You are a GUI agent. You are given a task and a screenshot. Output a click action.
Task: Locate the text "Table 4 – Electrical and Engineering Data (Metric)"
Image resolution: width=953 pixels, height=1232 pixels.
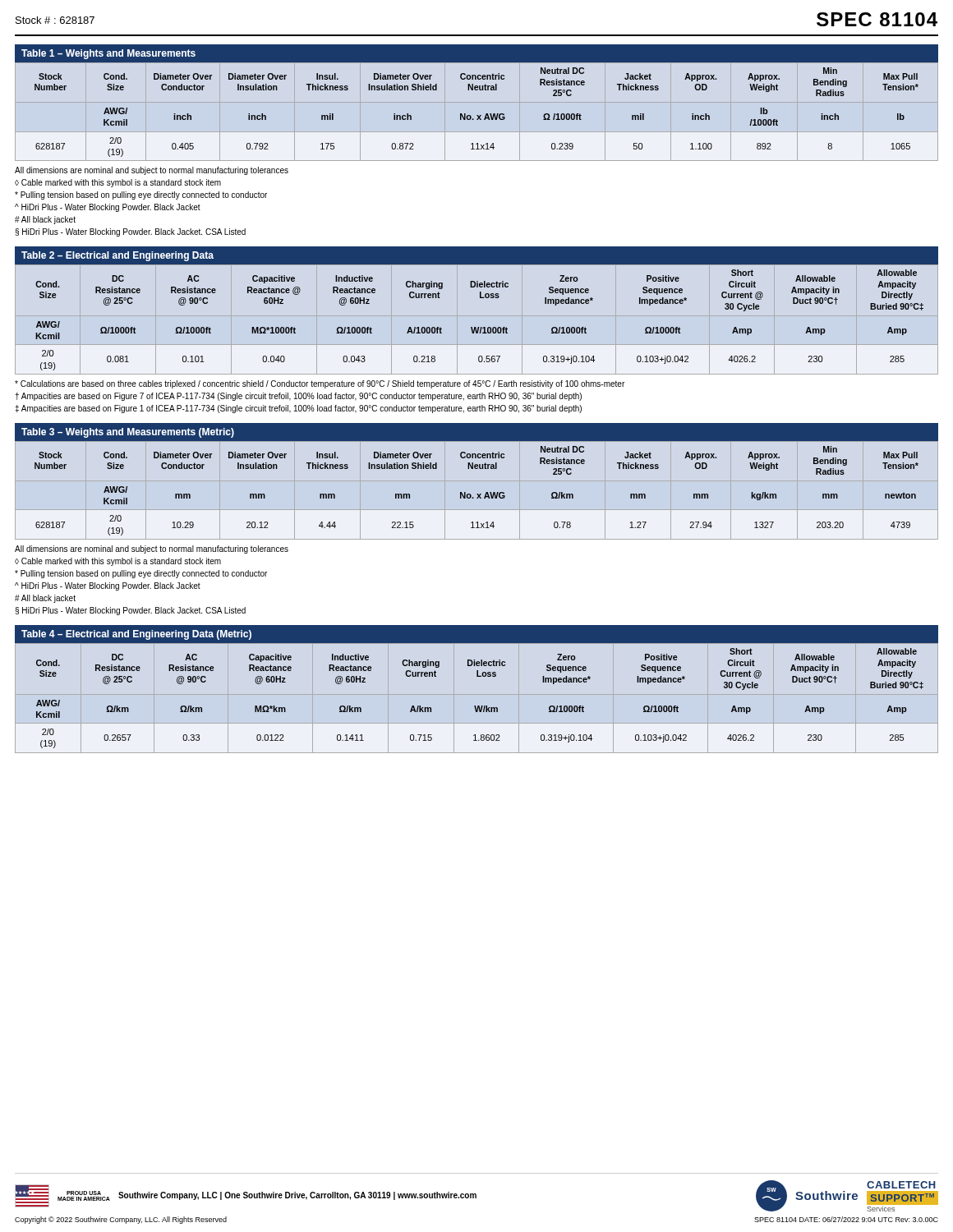click(137, 634)
